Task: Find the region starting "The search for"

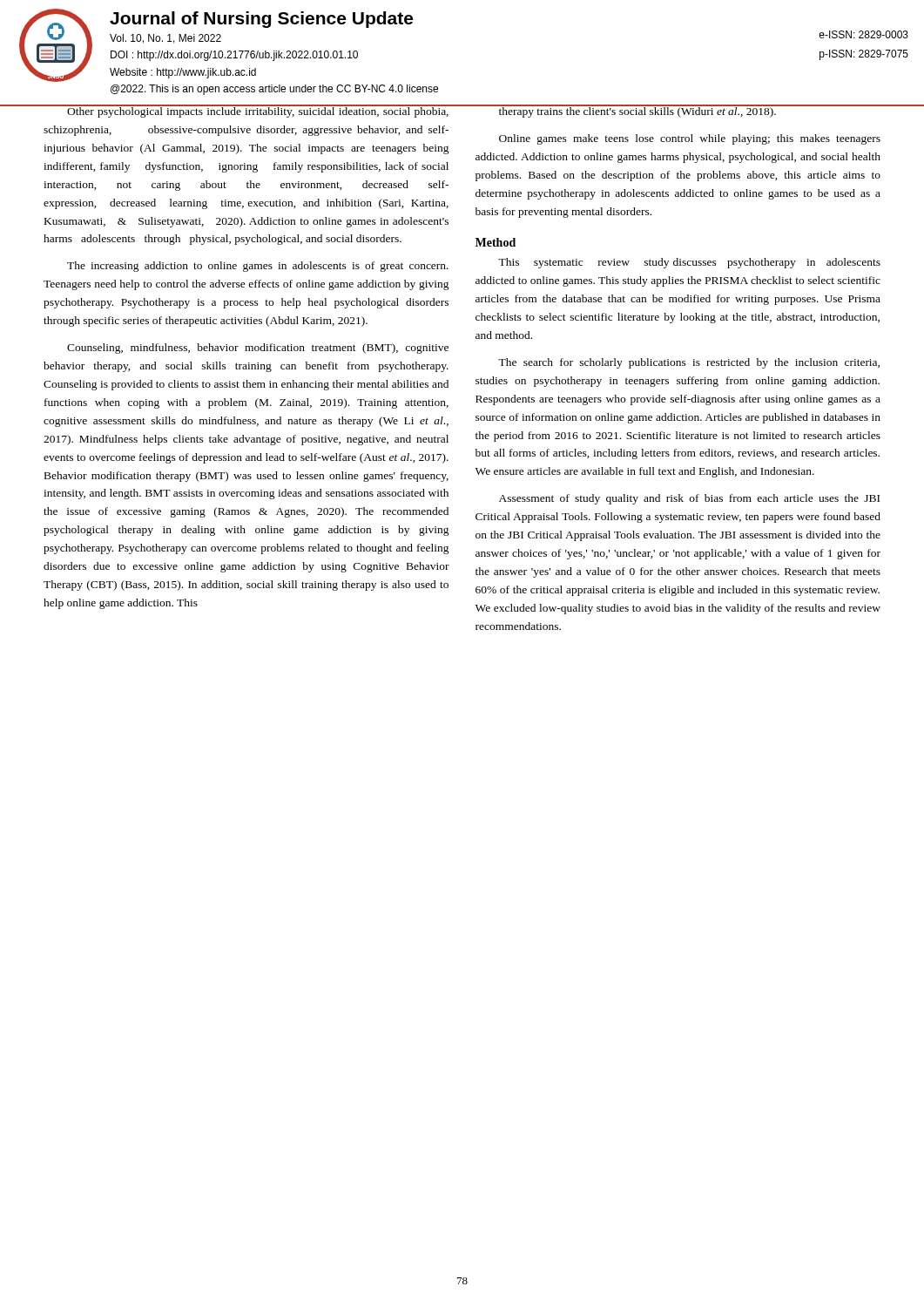Action: (x=678, y=417)
